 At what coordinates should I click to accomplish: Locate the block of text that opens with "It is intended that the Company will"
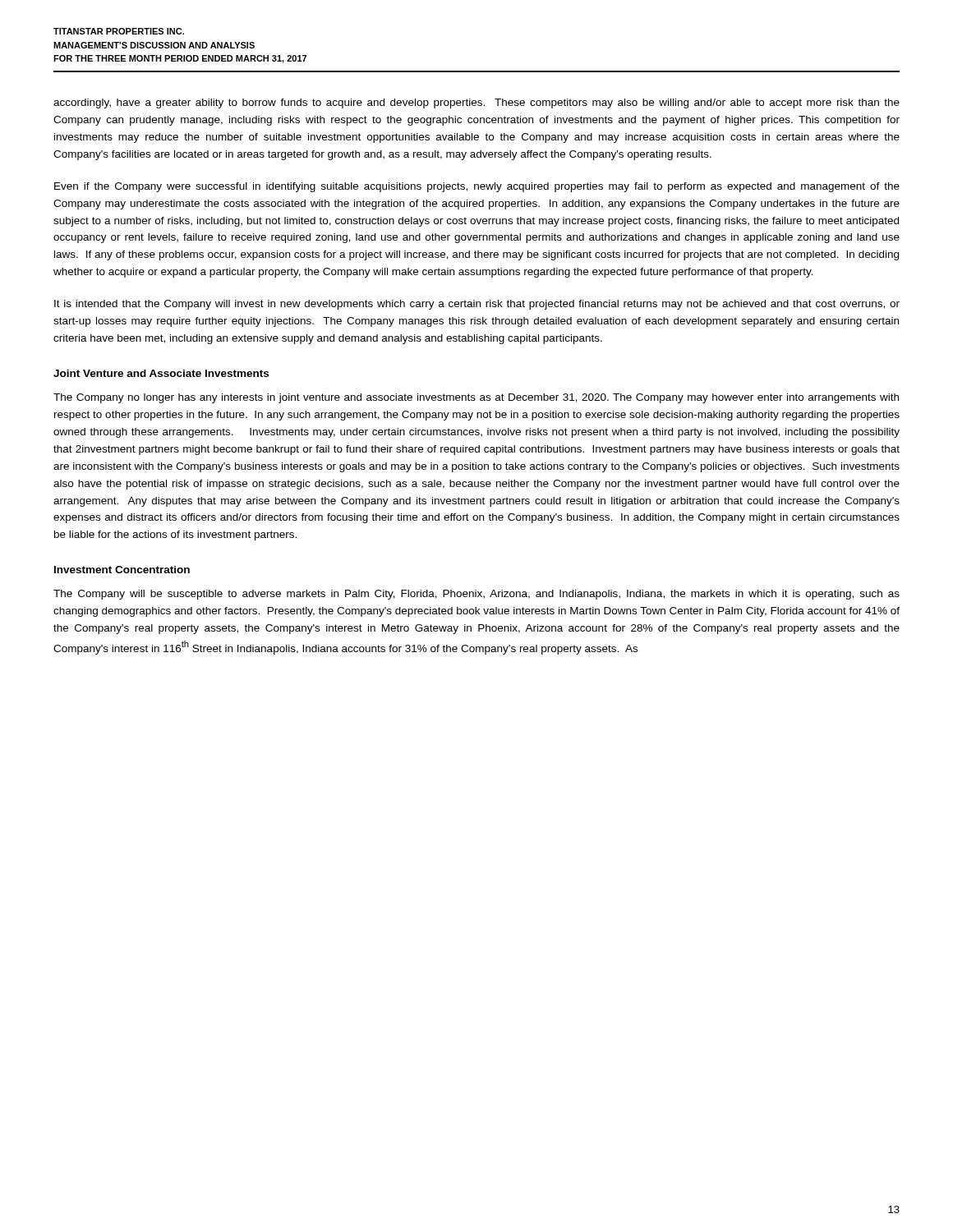tap(476, 321)
